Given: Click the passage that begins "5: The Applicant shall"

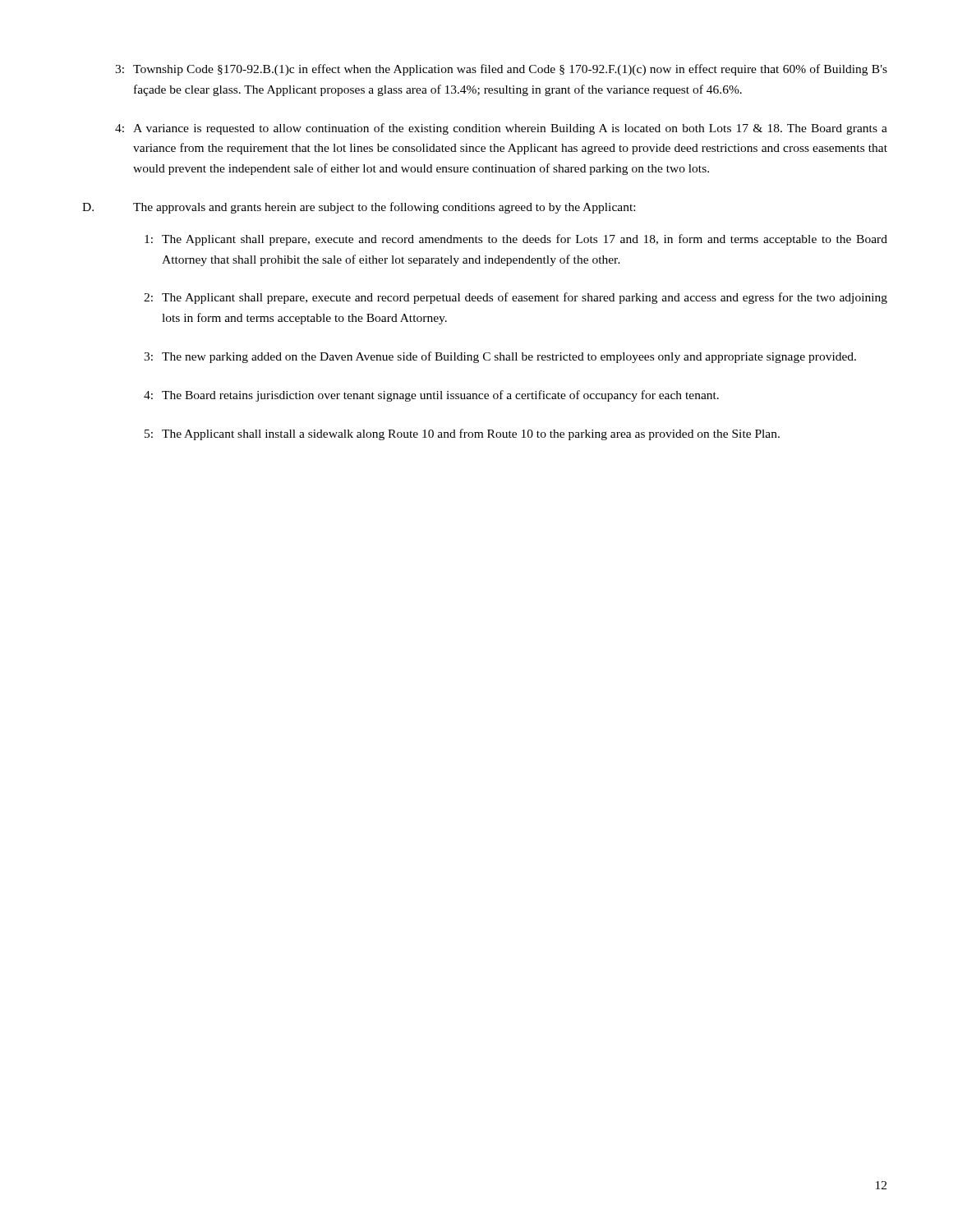Looking at the screenshot, I should tap(506, 434).
